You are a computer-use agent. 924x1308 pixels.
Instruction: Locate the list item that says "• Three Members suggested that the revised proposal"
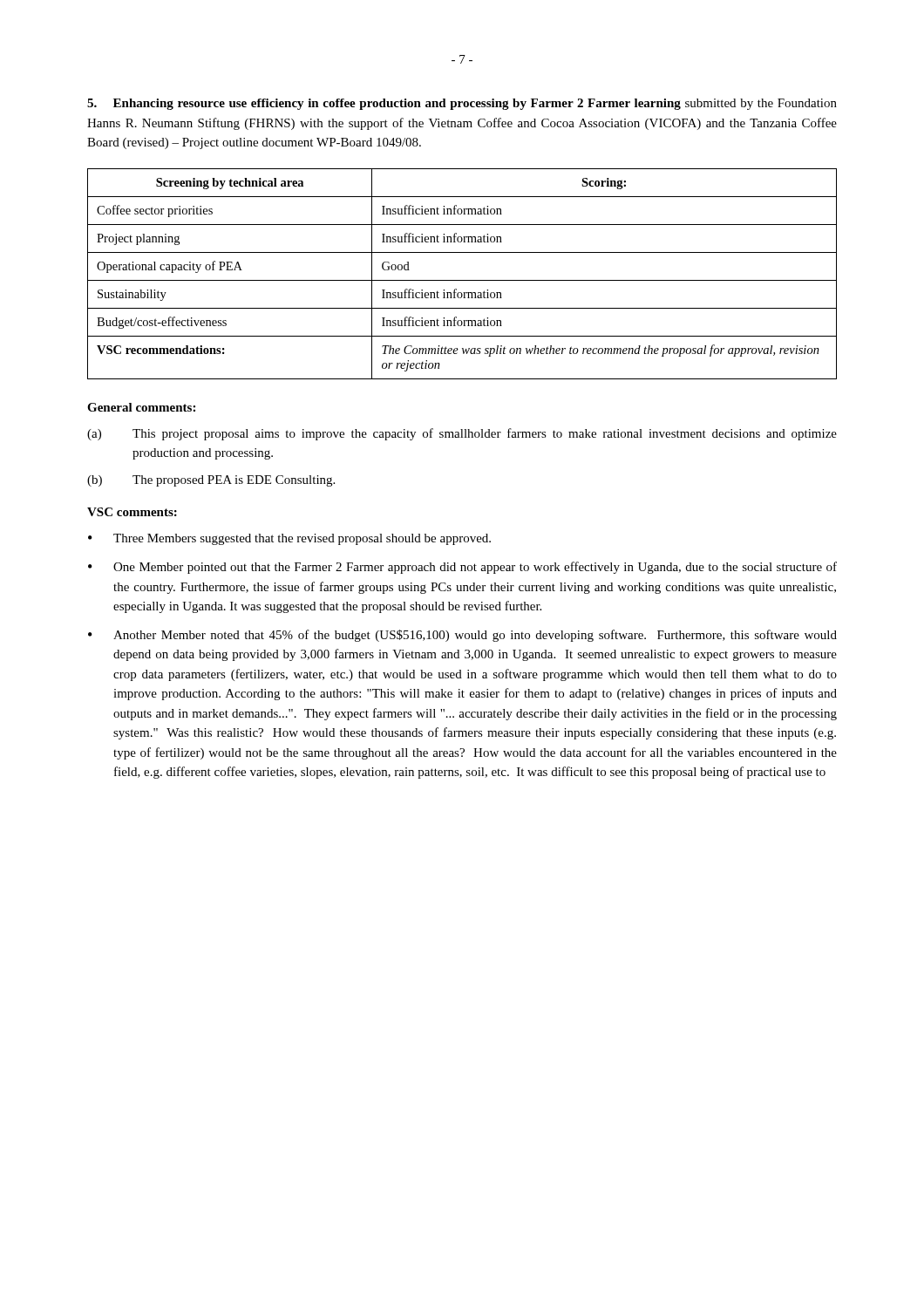pyautogui.click(x=462, y=539)
